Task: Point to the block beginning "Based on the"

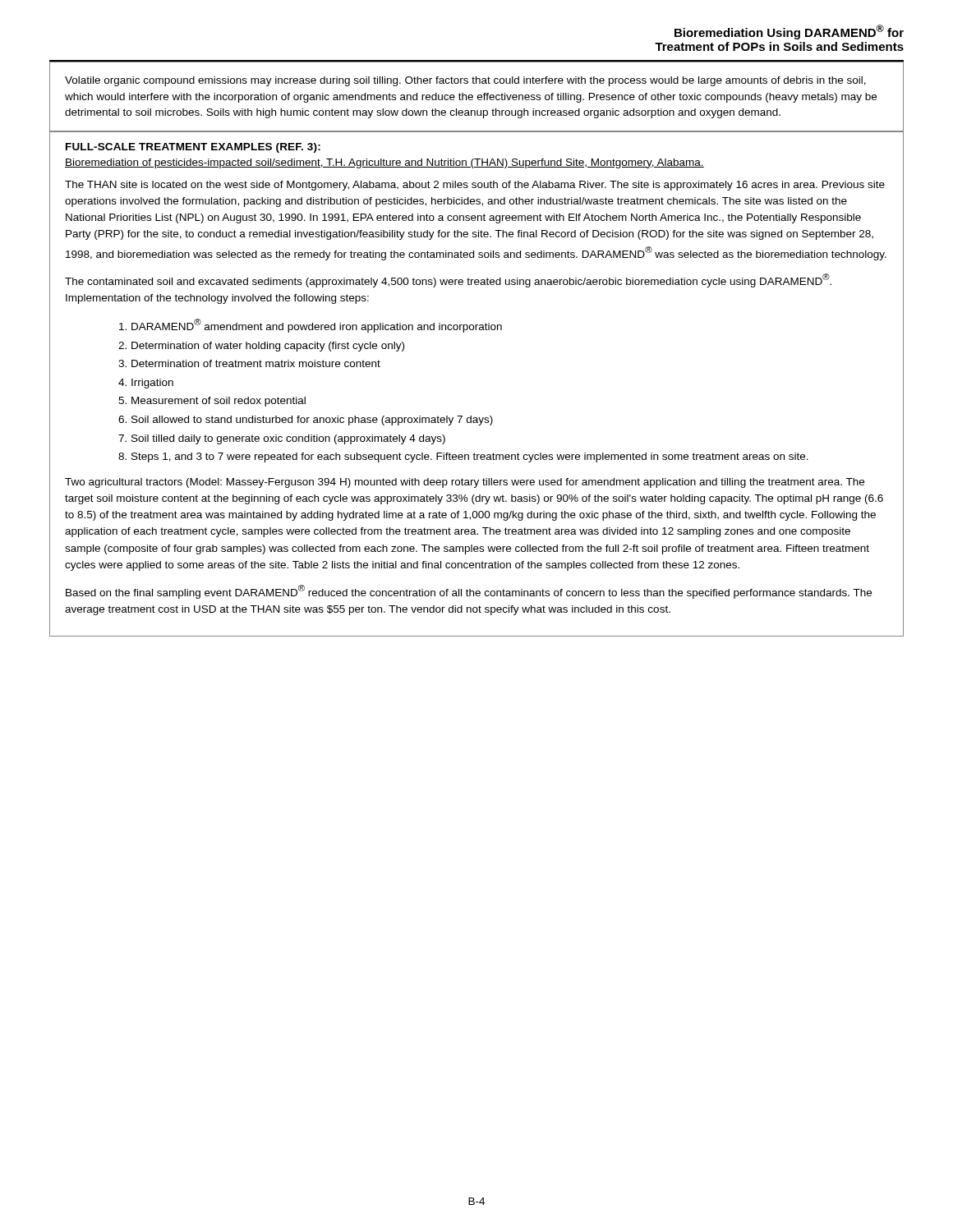Action: [x=469, y=599]
